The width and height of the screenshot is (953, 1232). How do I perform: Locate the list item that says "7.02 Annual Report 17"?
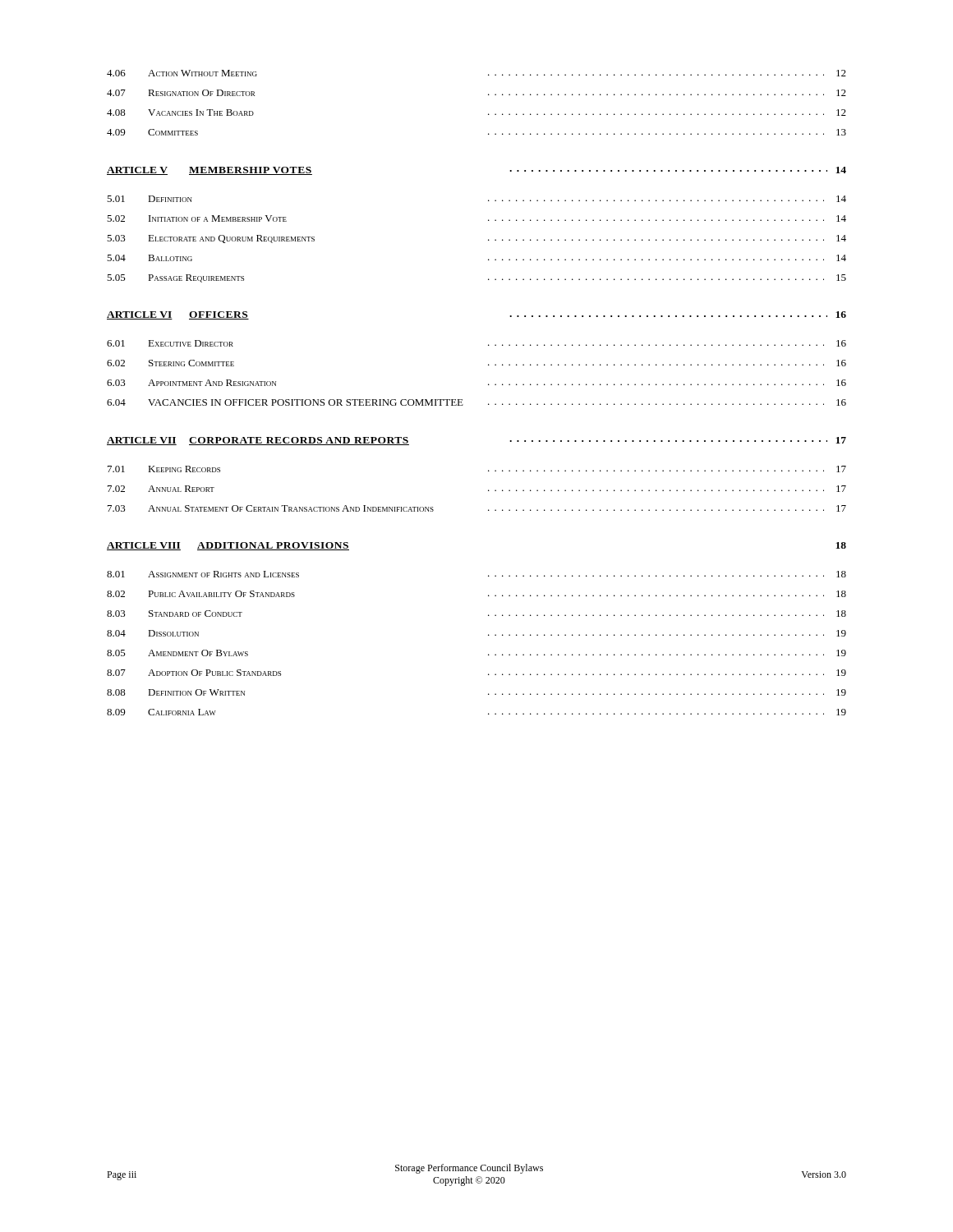coord(116,488)
